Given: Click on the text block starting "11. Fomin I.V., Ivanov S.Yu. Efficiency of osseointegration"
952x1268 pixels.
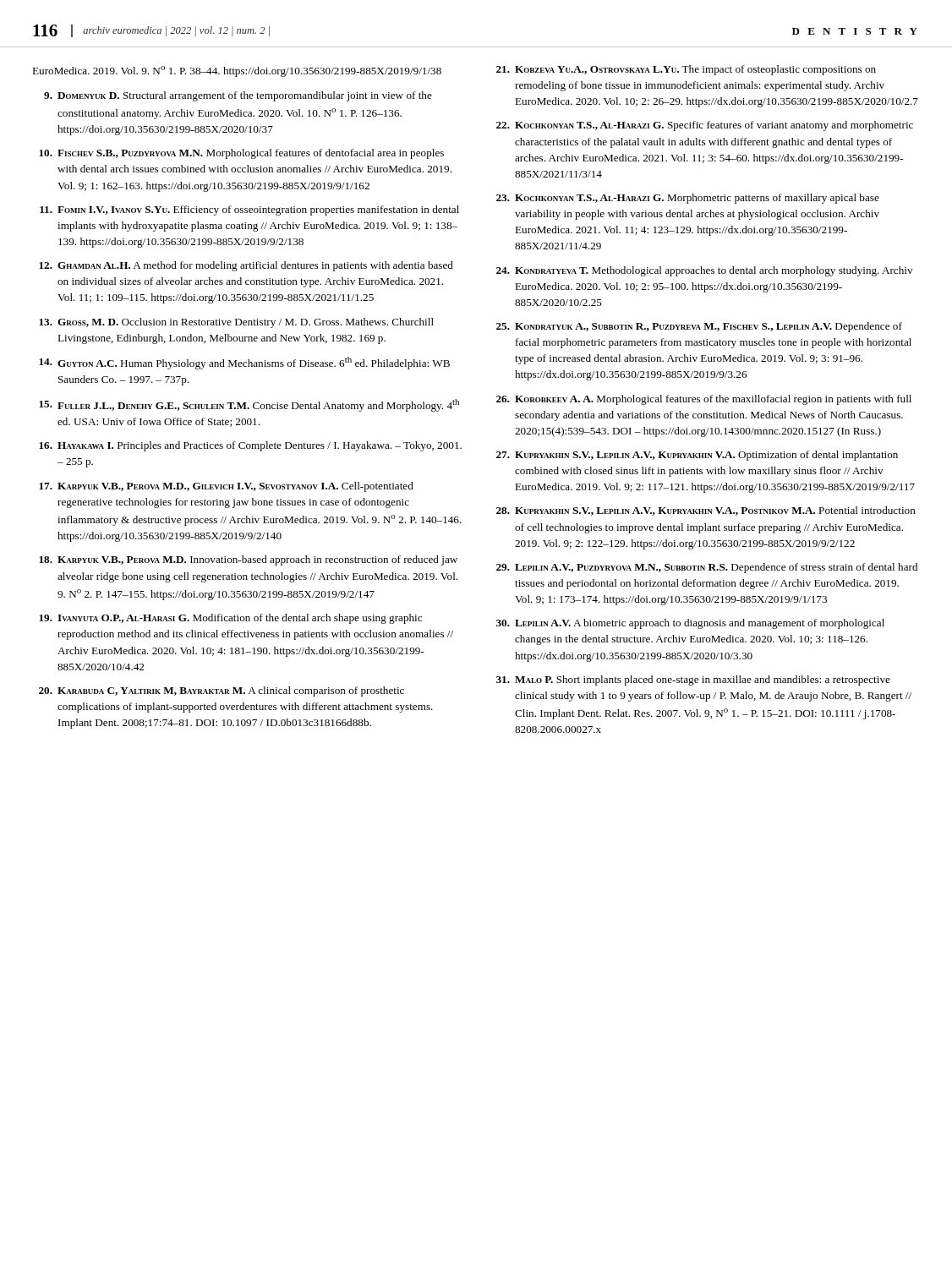Looking at the screenshot, I should [247, 225].
